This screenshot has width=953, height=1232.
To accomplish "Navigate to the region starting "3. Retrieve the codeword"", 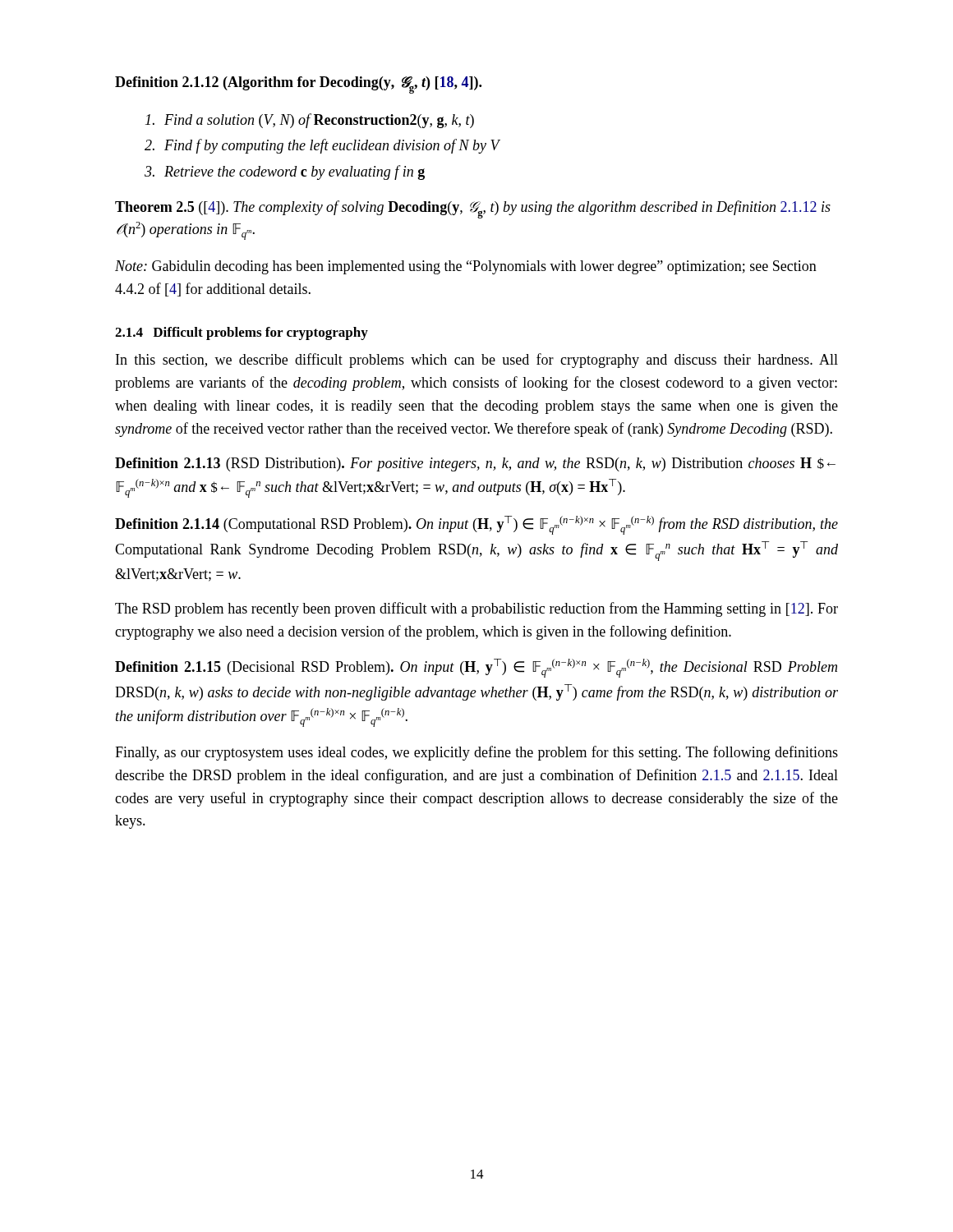I will (x=285, y=172).
